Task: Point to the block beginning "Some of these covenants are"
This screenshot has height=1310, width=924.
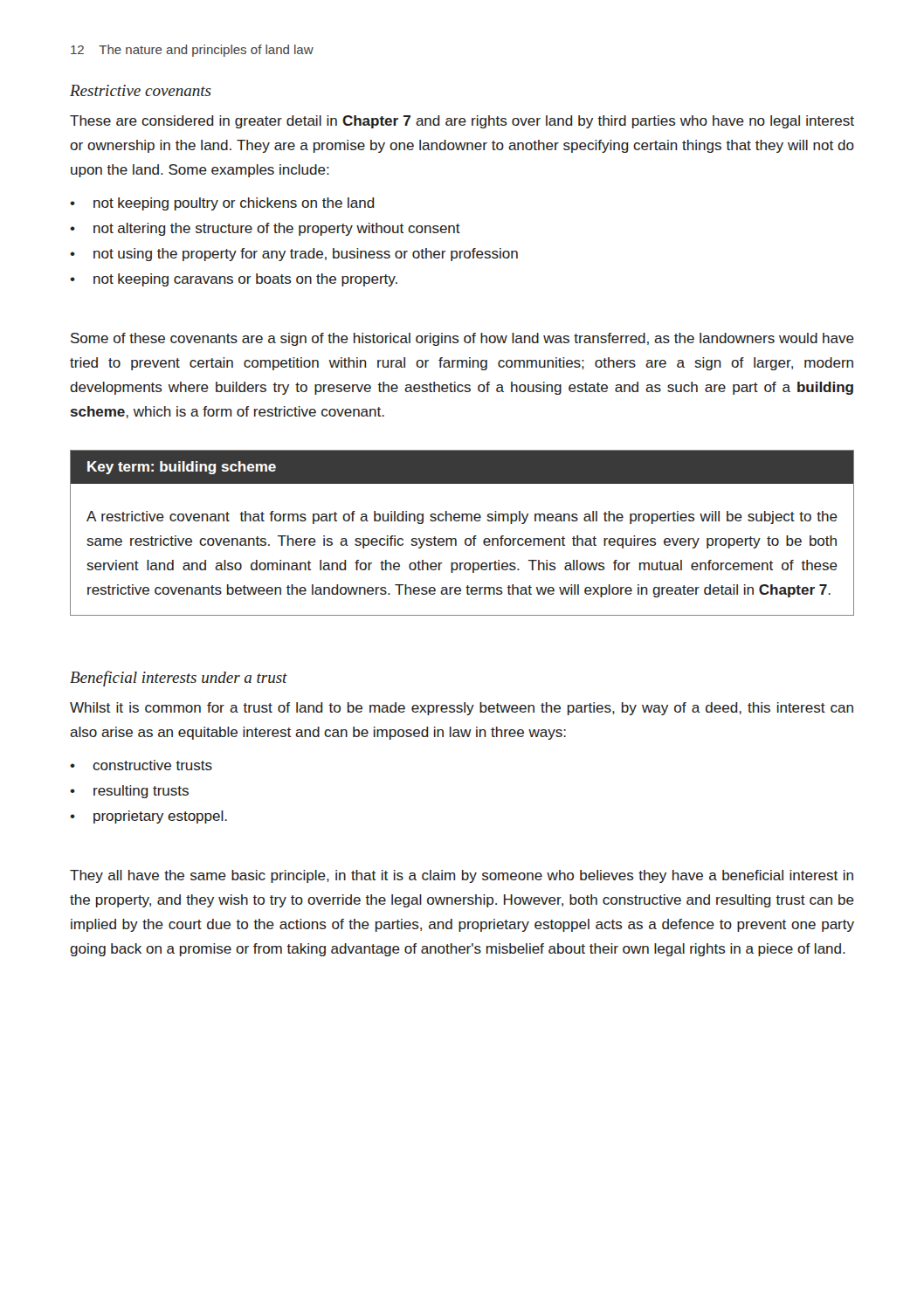Action: point(462,375)
